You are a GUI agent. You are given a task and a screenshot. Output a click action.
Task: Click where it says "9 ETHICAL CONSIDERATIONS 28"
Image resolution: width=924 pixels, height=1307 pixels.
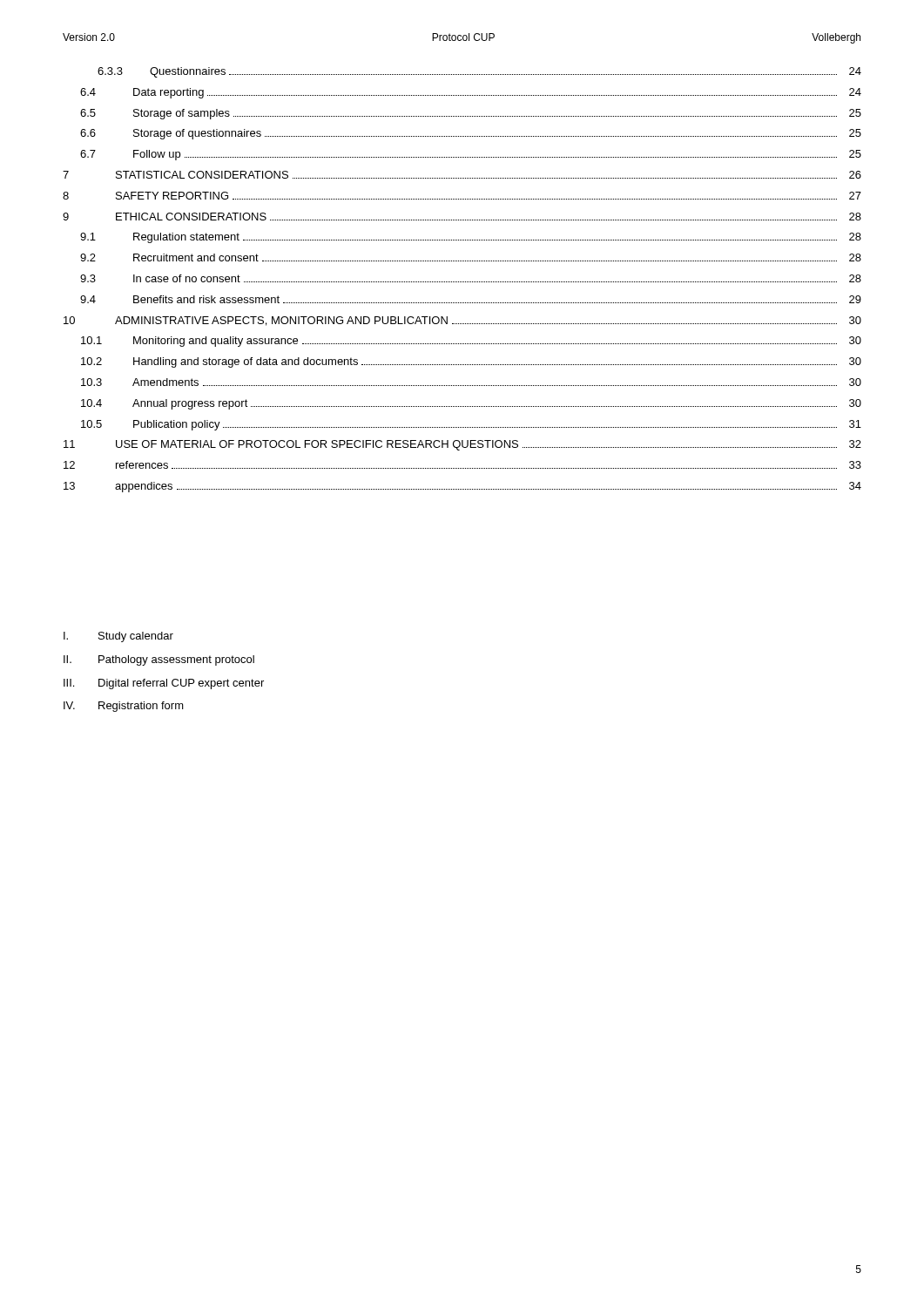(x=462, y=217)
